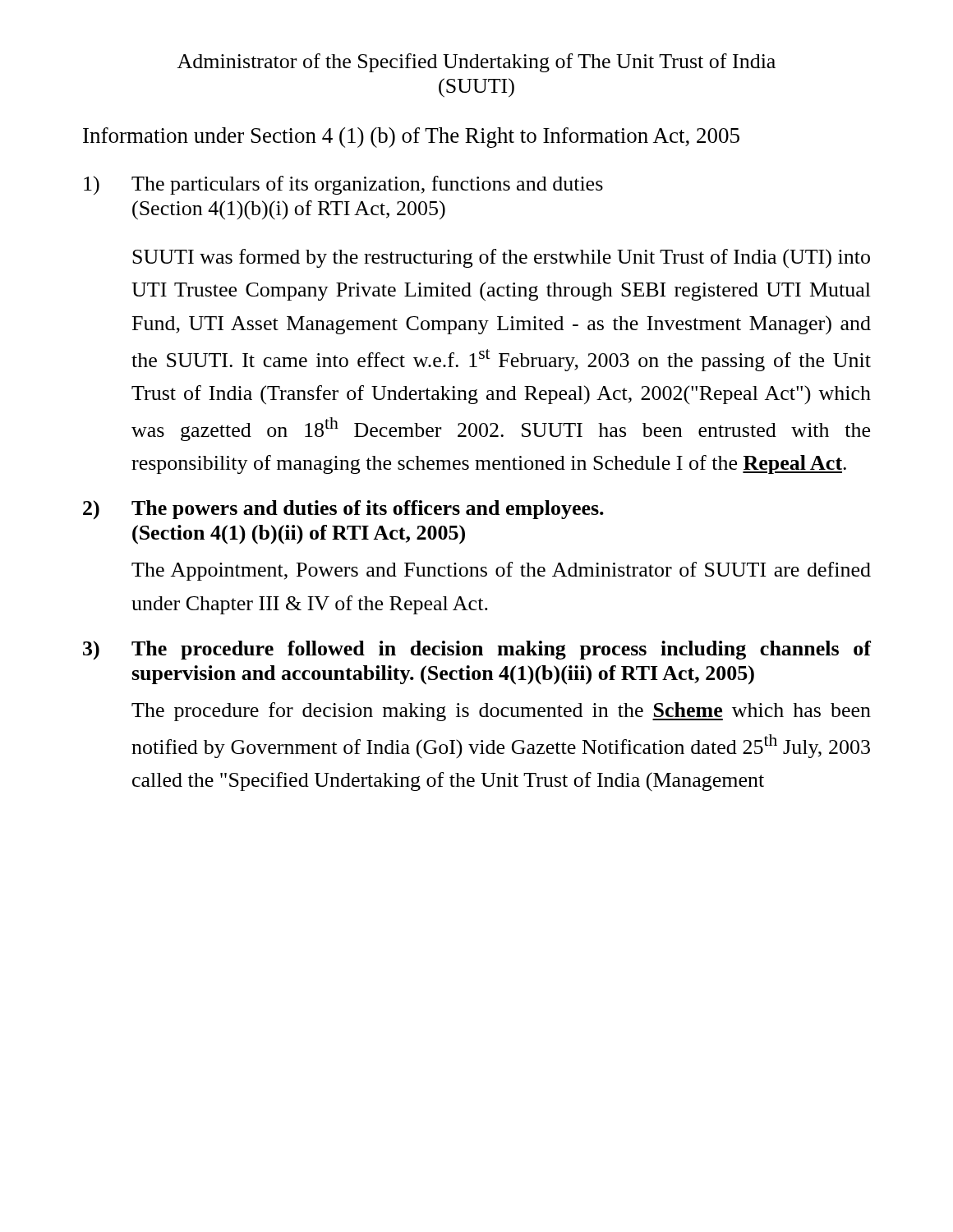Locate the block starting "Information under Section"
Image resolution: width=953 pixels, height=1232 pixels.
[x=411, y=136]
